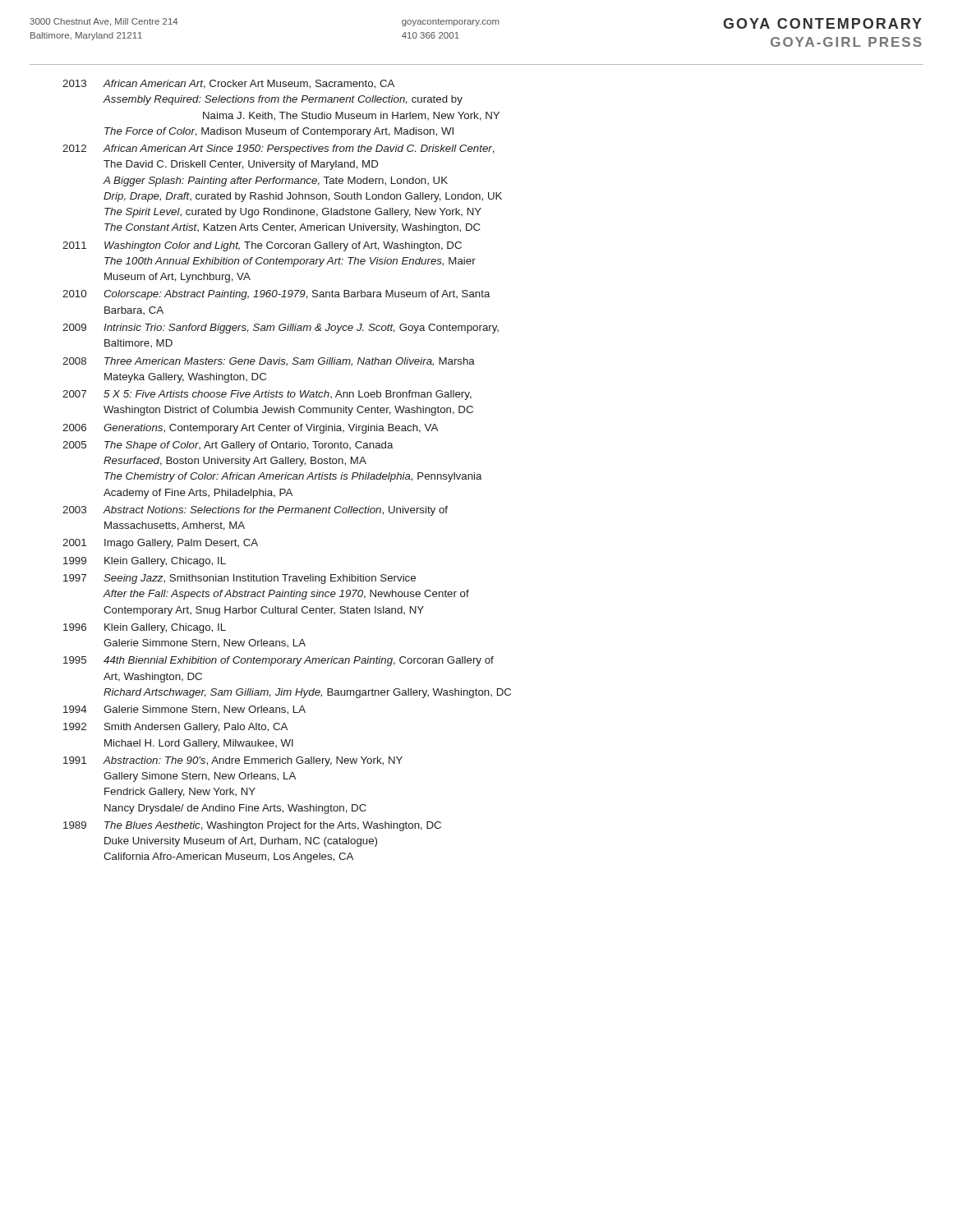953x1232 pixels.
Task: Find the element starting "1989 The Blues"
Action: pos(252,826)
